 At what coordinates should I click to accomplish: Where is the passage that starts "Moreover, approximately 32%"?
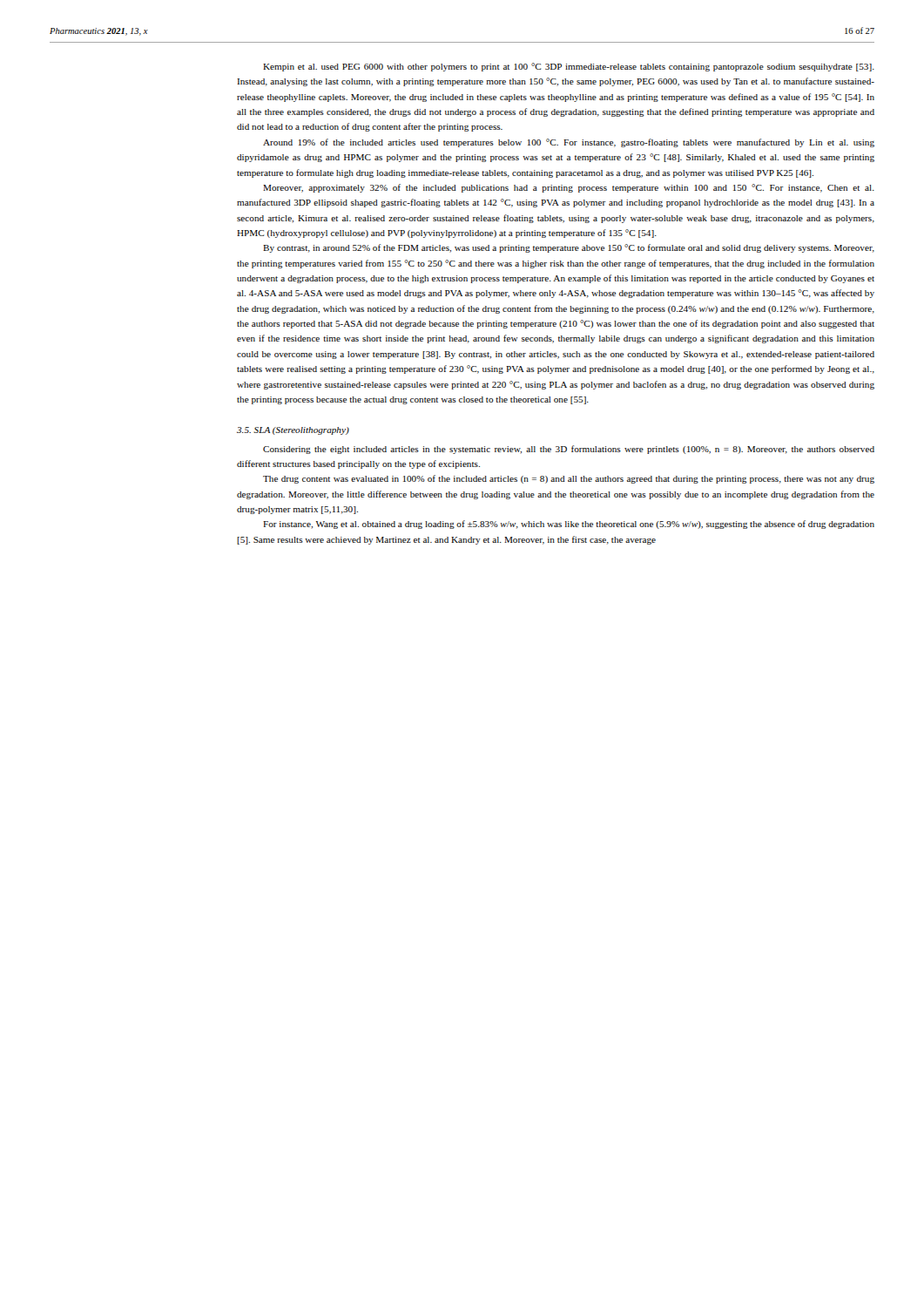pos(556,210)
